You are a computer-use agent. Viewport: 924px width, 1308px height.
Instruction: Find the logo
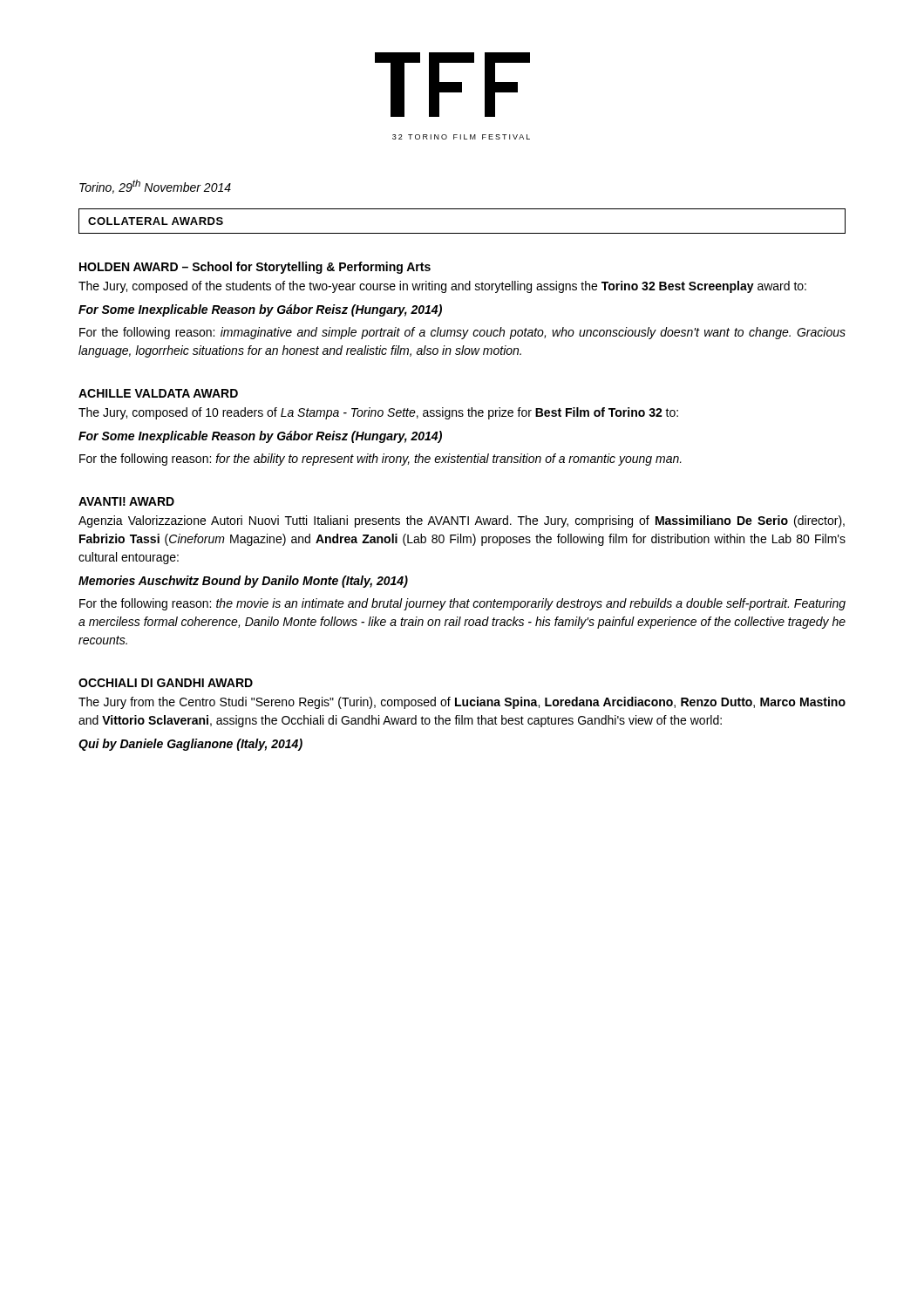tap(462, 102)
